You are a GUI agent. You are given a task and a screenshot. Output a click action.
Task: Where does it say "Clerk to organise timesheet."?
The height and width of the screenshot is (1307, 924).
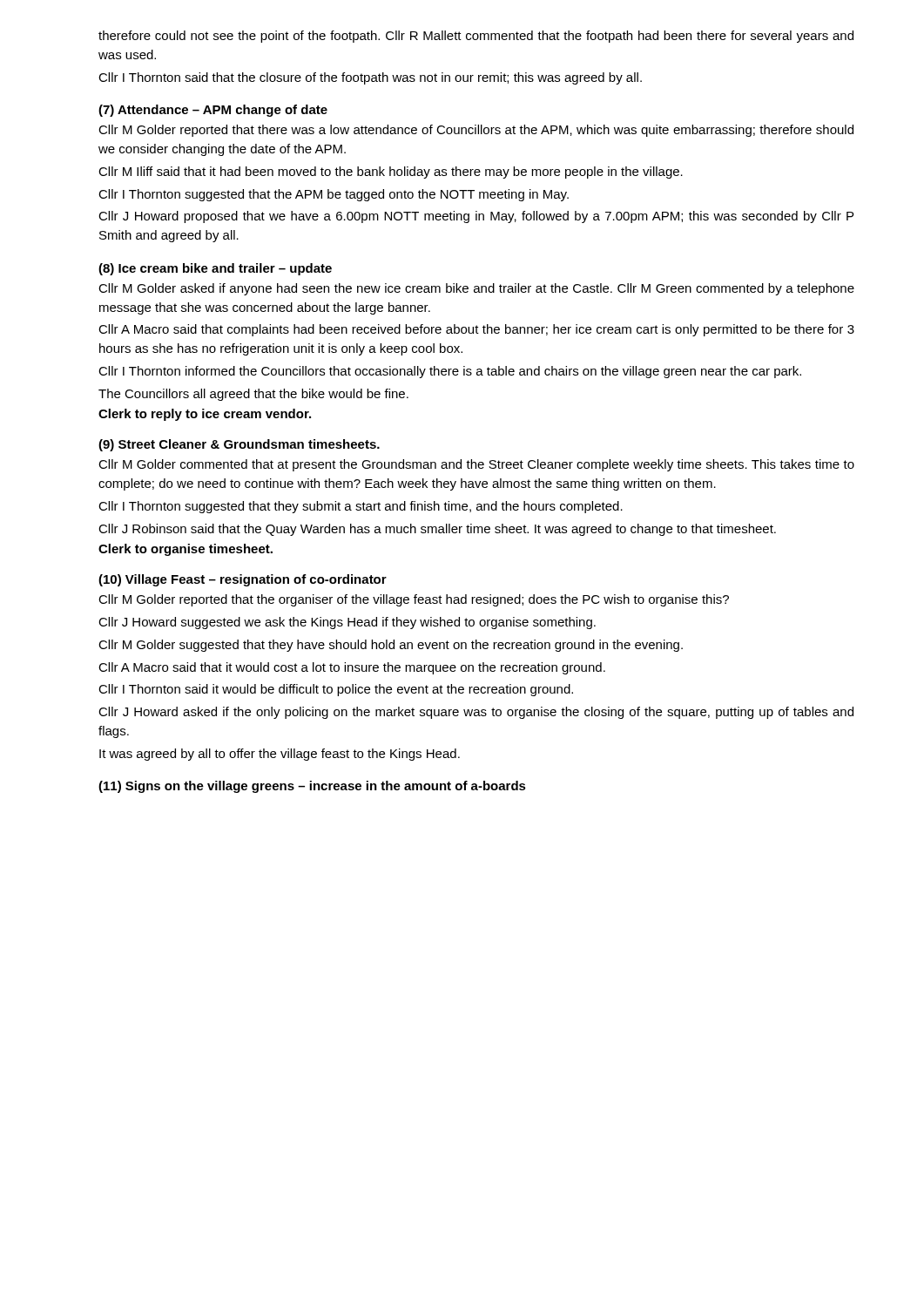click(x=186, y=549)
